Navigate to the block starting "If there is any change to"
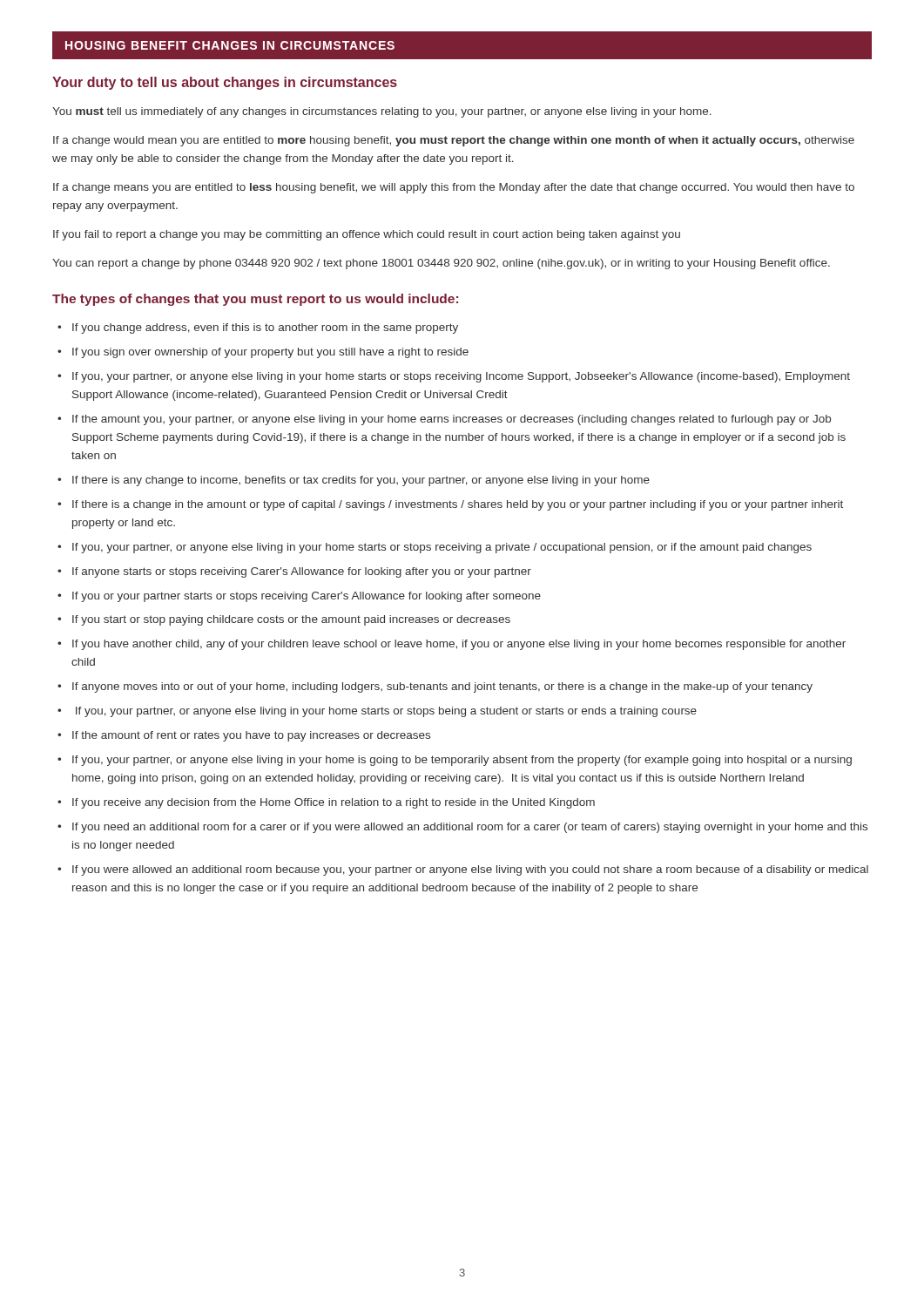Viewport: 924px width, 1307px height. tap(361, 480)
